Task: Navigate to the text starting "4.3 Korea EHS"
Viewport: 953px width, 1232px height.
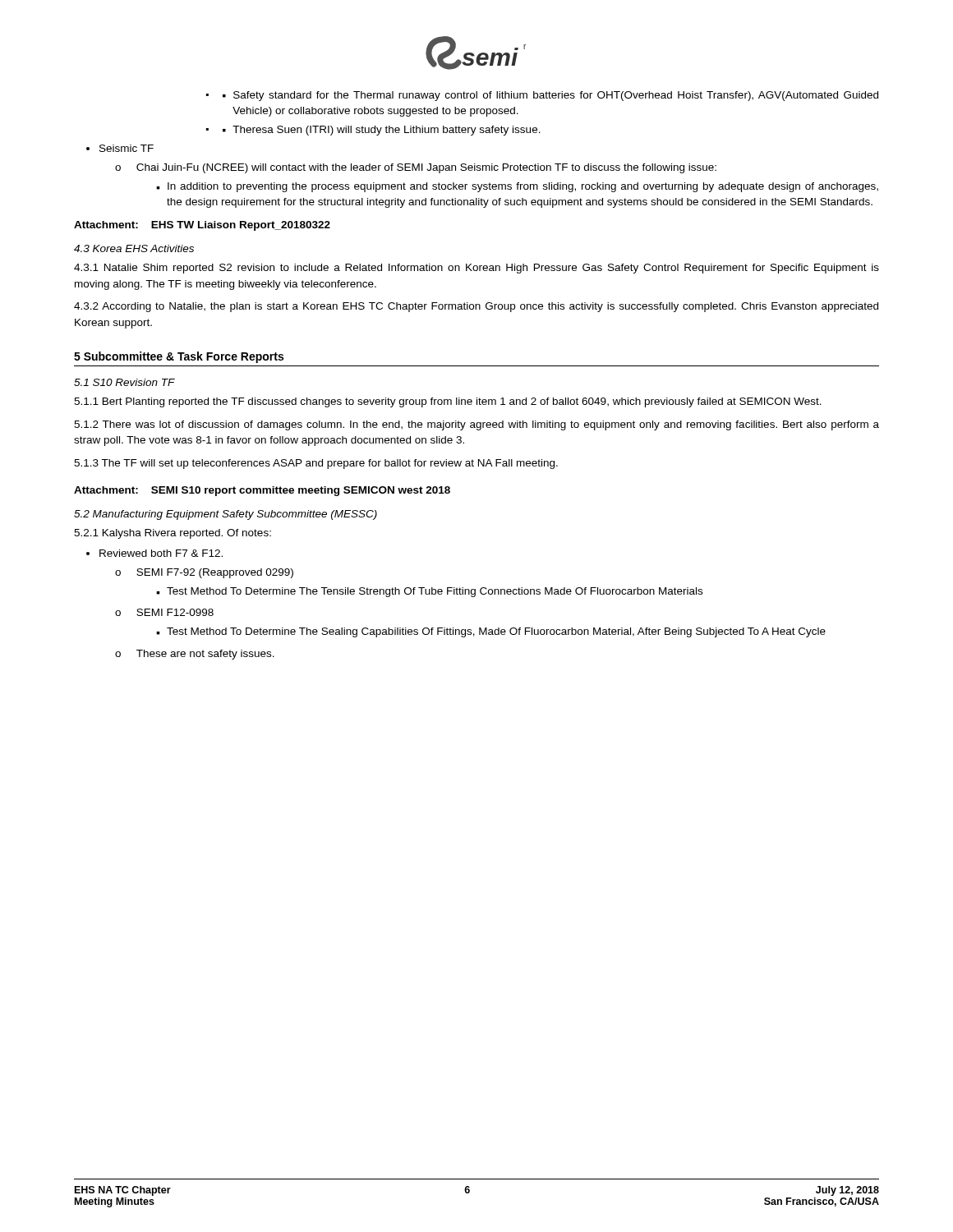Action: pyautogui.click(x=134, y=248)
